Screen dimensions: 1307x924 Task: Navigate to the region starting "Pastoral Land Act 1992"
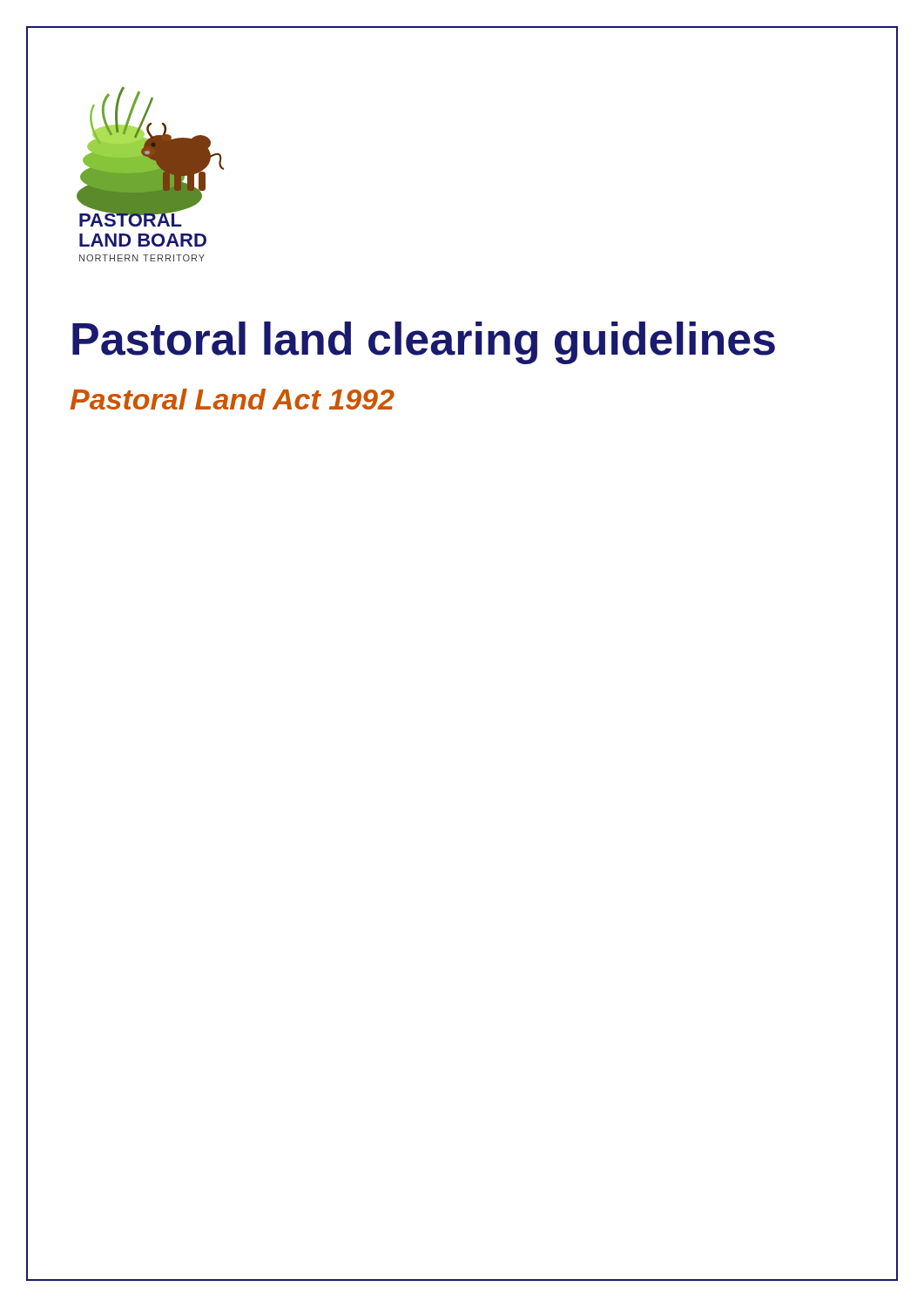click(233, 399)
